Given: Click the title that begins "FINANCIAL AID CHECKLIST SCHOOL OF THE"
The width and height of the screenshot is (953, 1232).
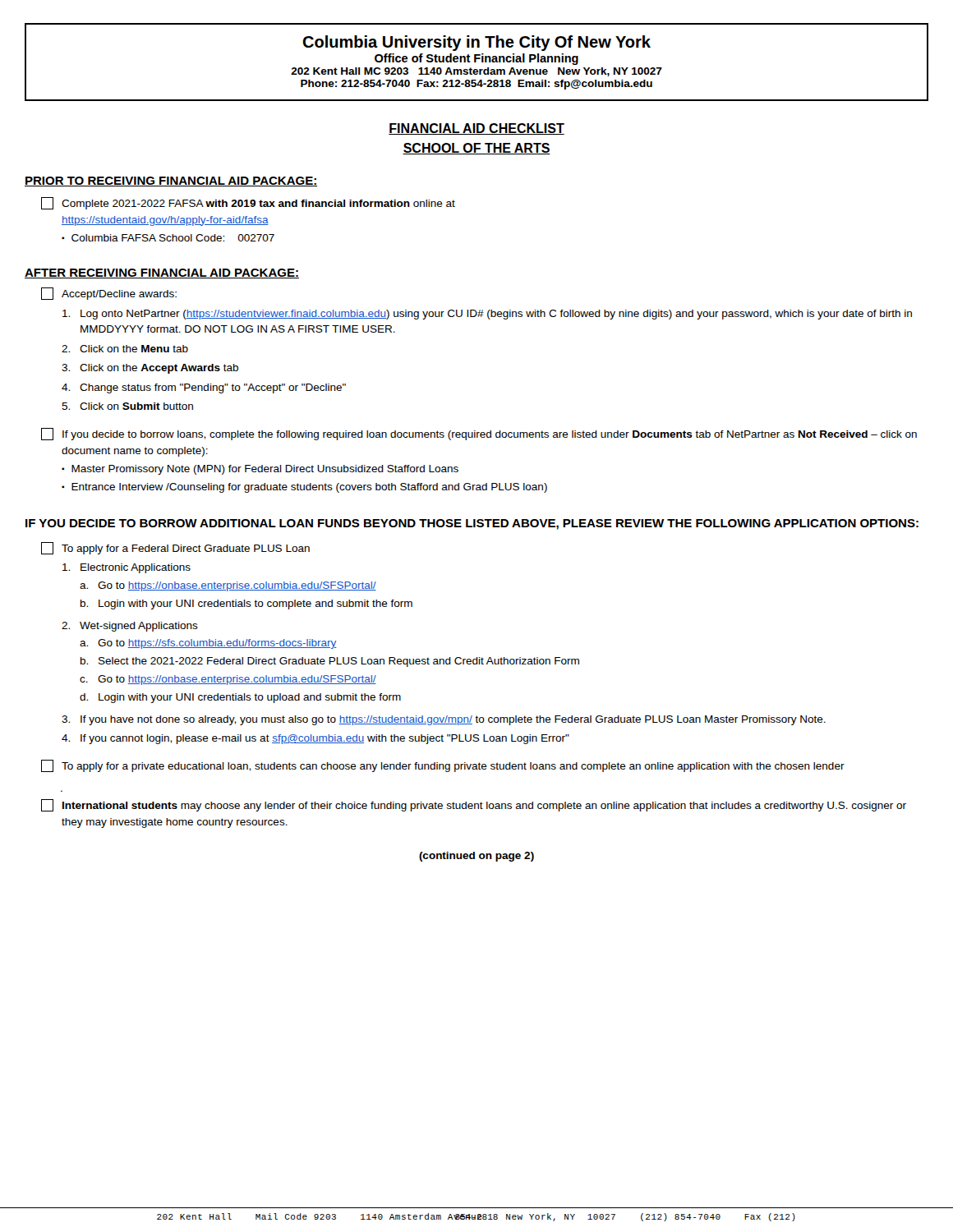Looking at the screenshot, I should 476,139.
